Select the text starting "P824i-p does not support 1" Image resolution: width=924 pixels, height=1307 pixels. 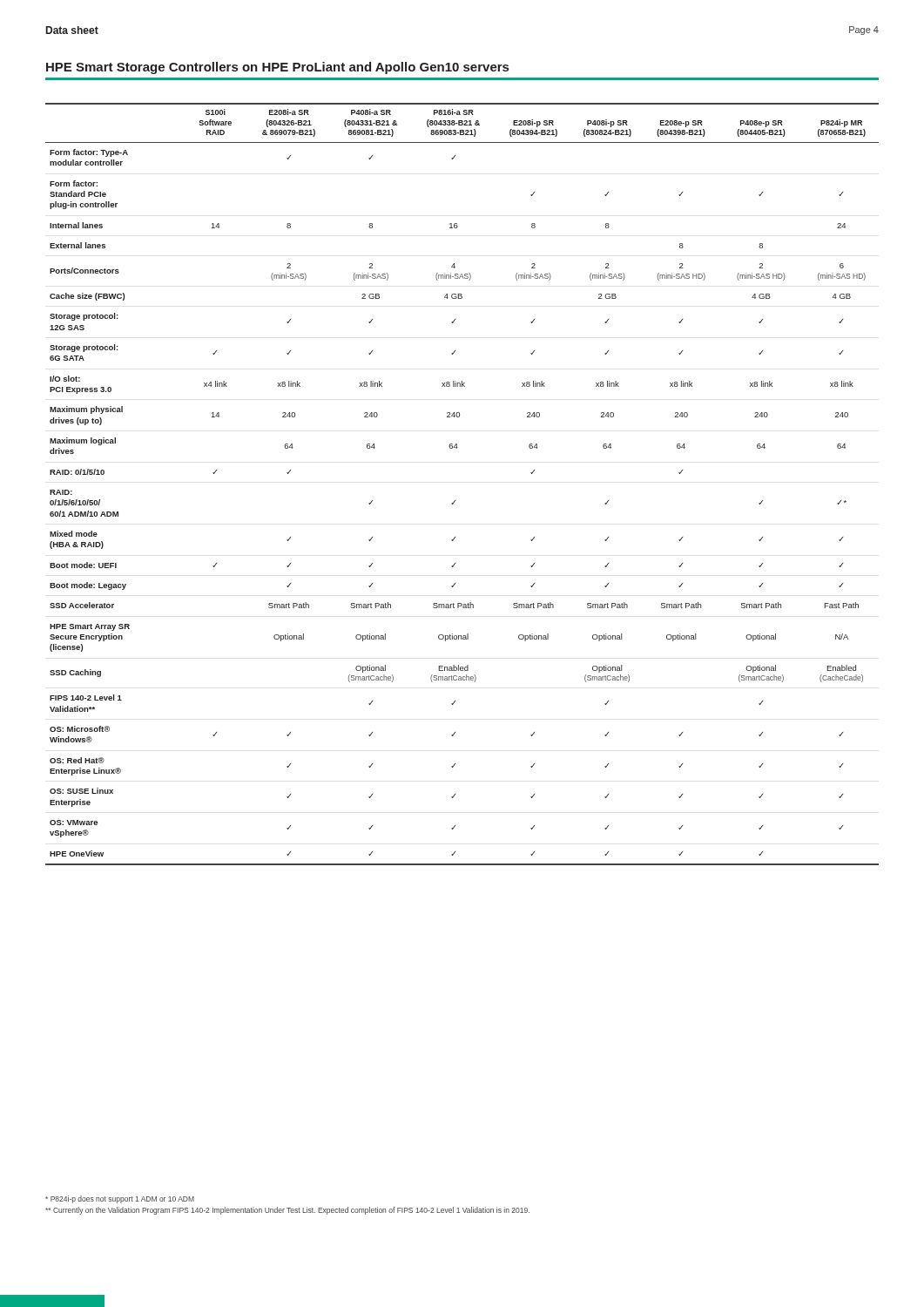pyautogui.click(x=120, y=1199)
